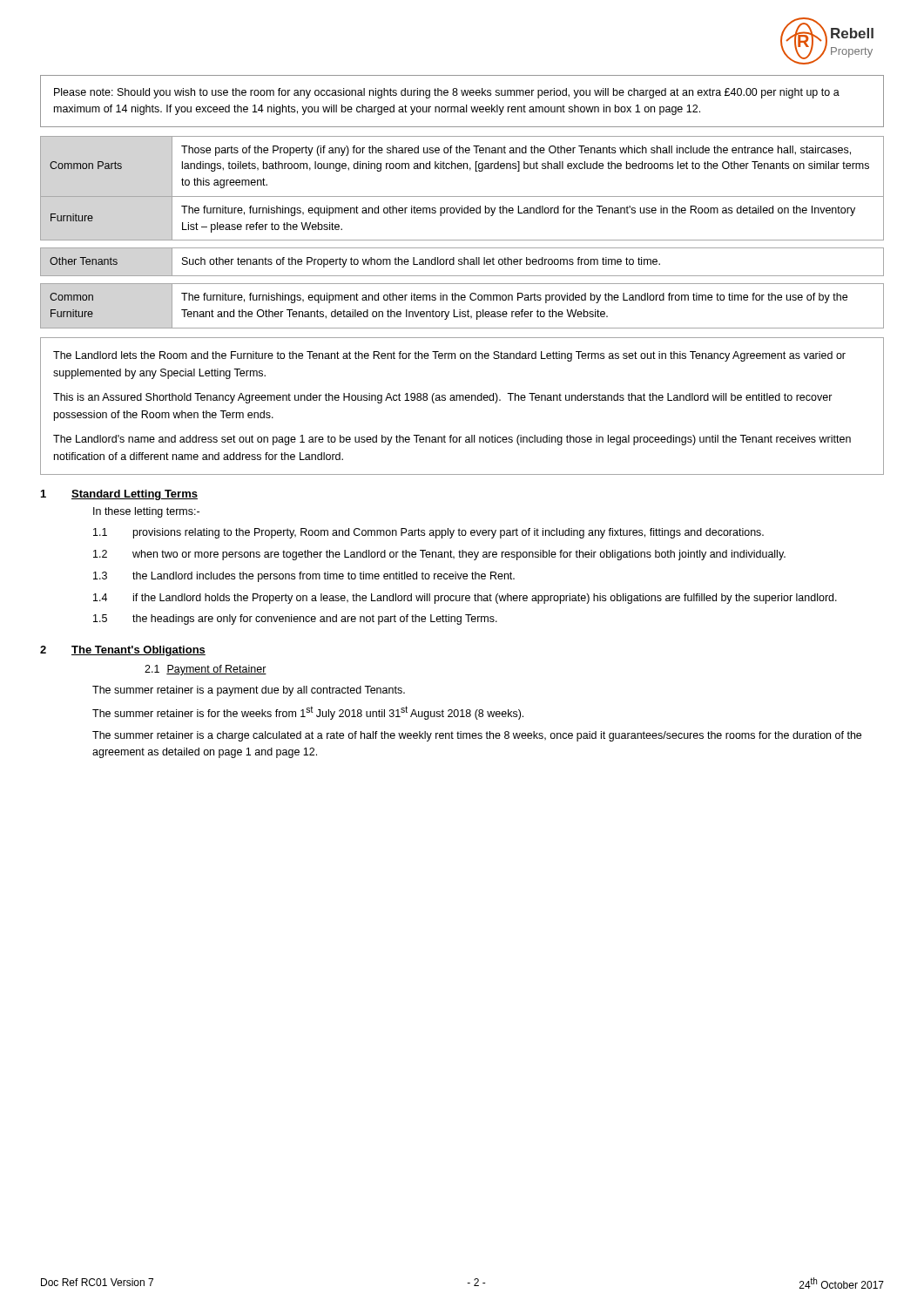
Task: Locate the block of text that opens with "1 provisions relating"
Action: tap(488, 533)
